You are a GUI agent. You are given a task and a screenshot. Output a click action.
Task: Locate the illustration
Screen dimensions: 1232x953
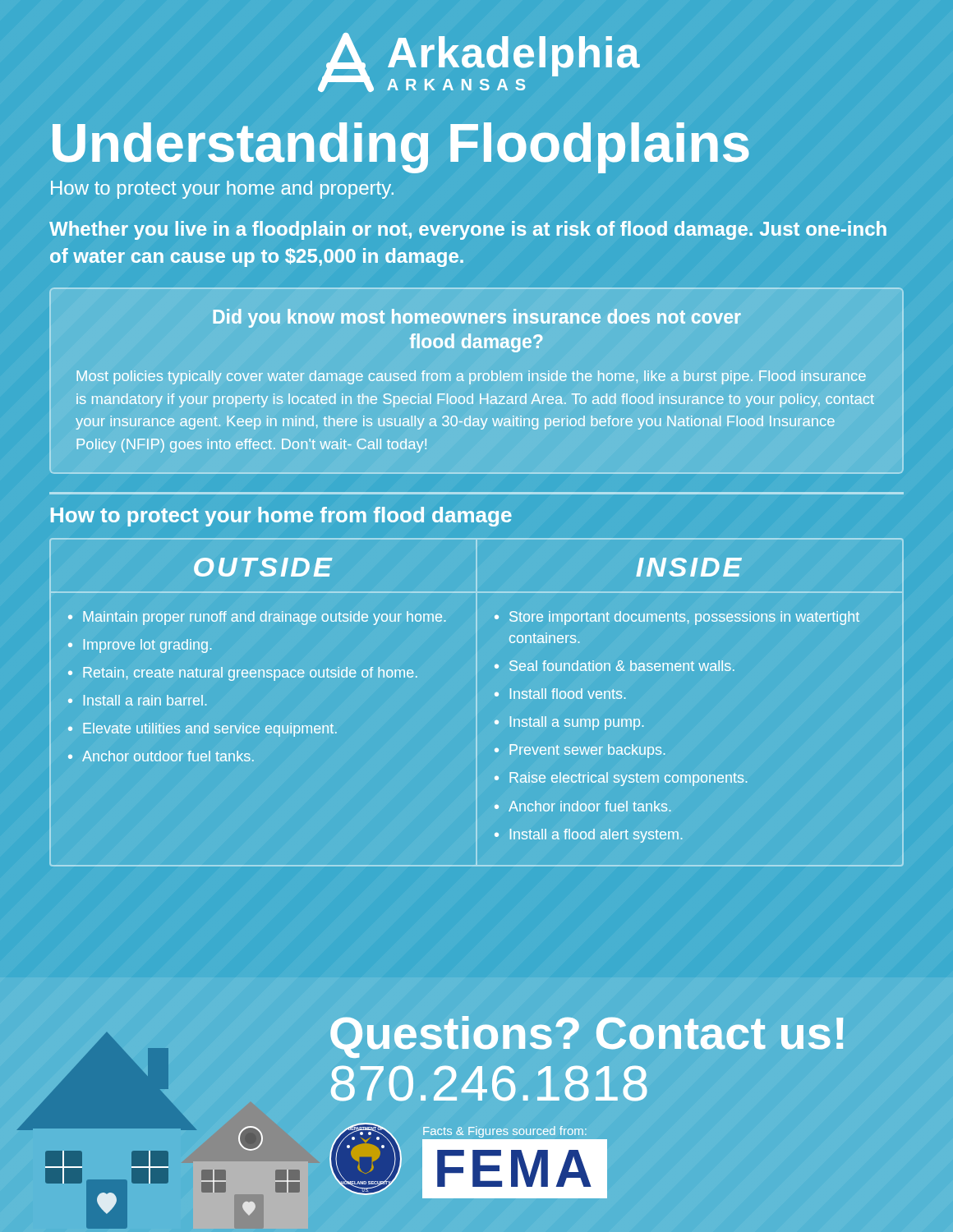point(164,1107)
